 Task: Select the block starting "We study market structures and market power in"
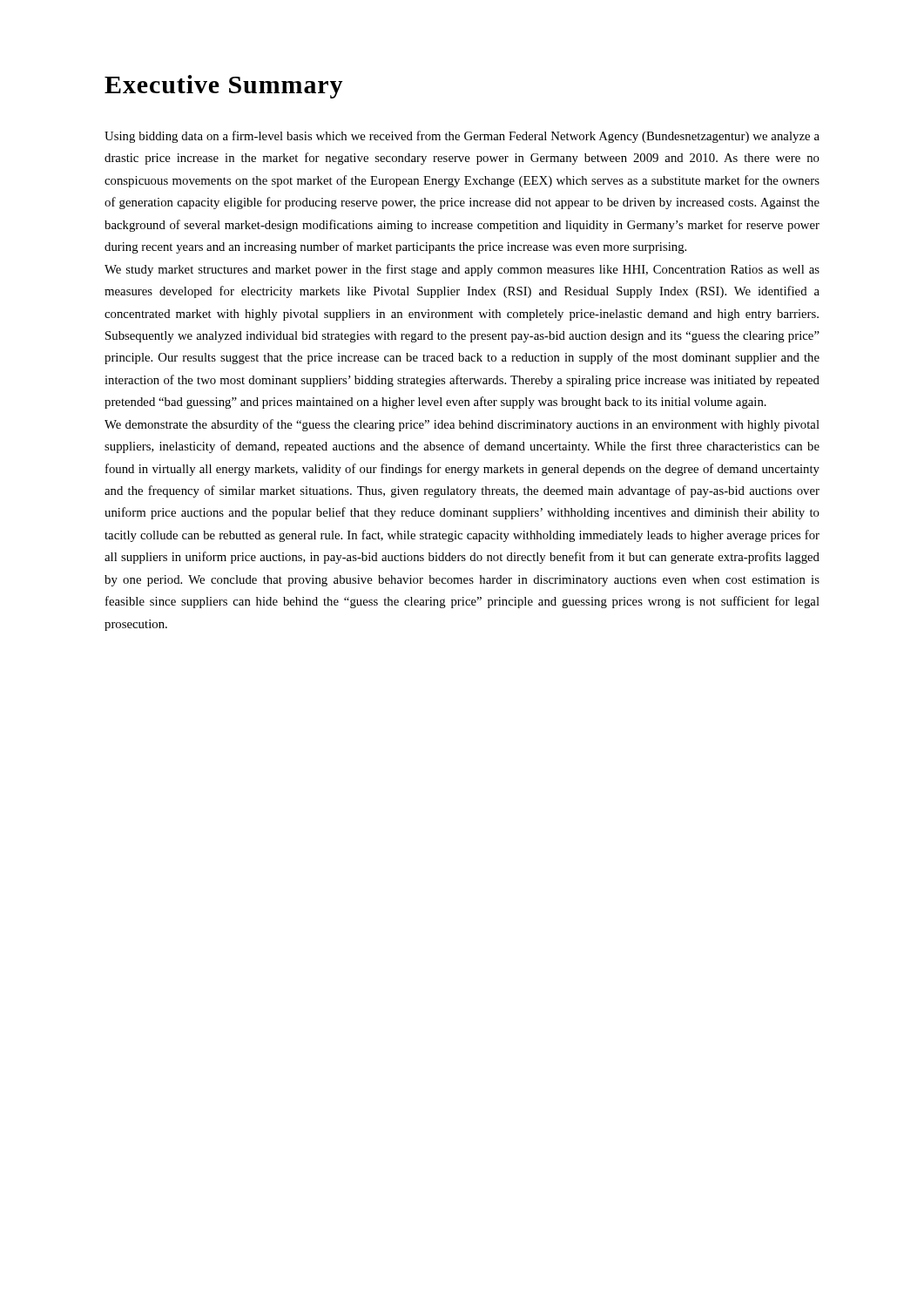(x=462, y=336)
